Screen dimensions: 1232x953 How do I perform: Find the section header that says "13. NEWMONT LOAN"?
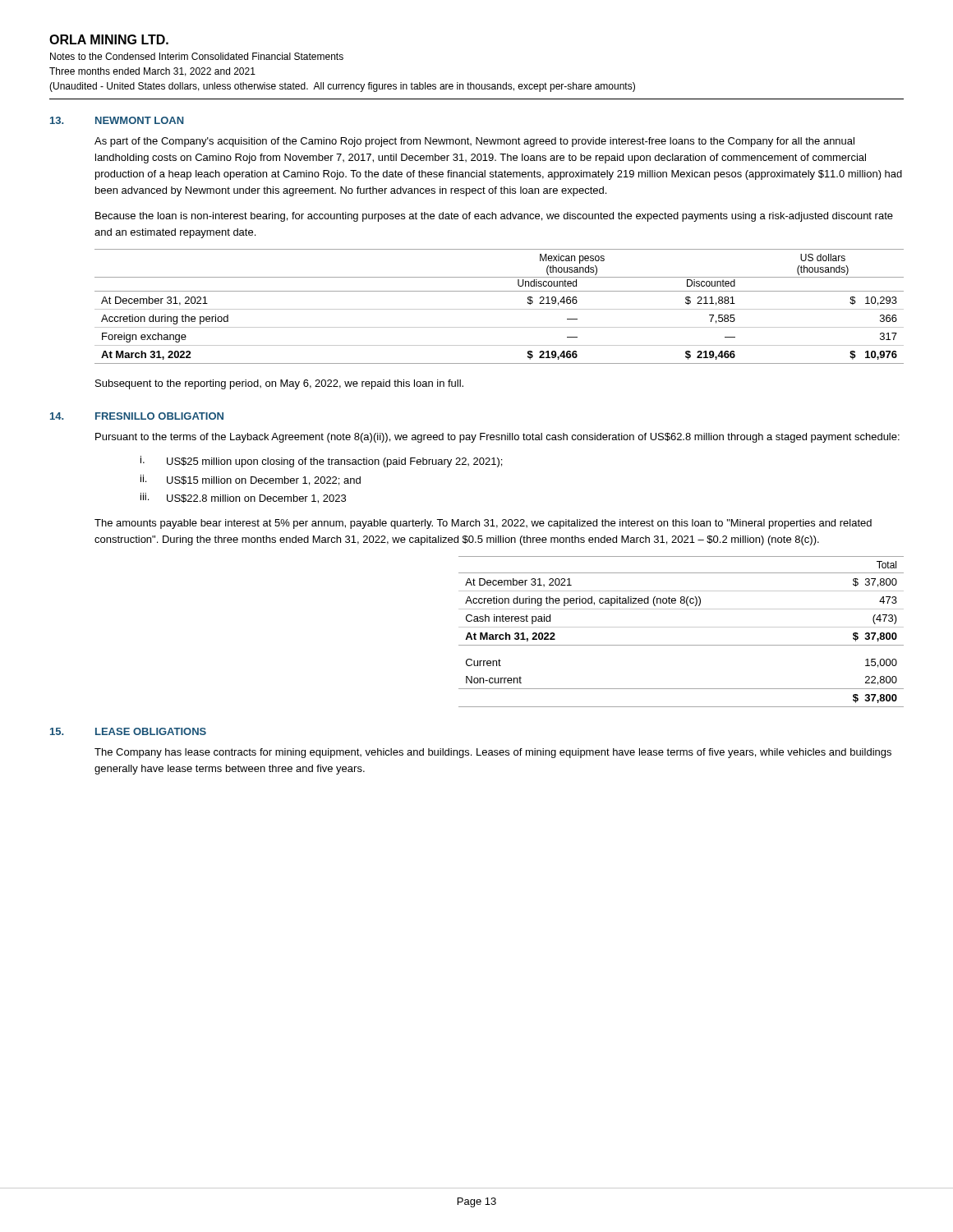pos(117,120)
